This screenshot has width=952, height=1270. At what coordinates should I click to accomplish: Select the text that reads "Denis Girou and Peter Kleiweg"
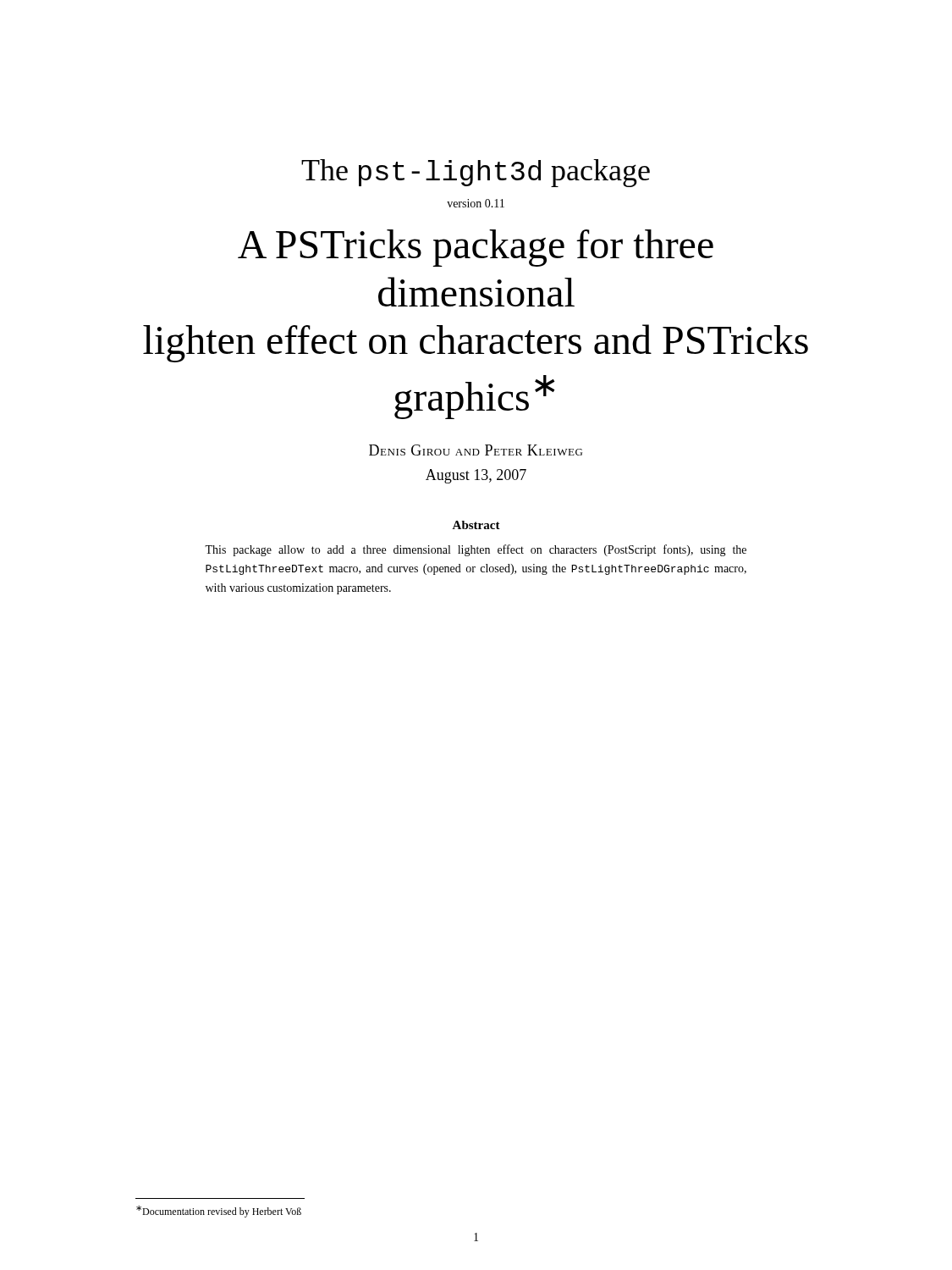476,450
